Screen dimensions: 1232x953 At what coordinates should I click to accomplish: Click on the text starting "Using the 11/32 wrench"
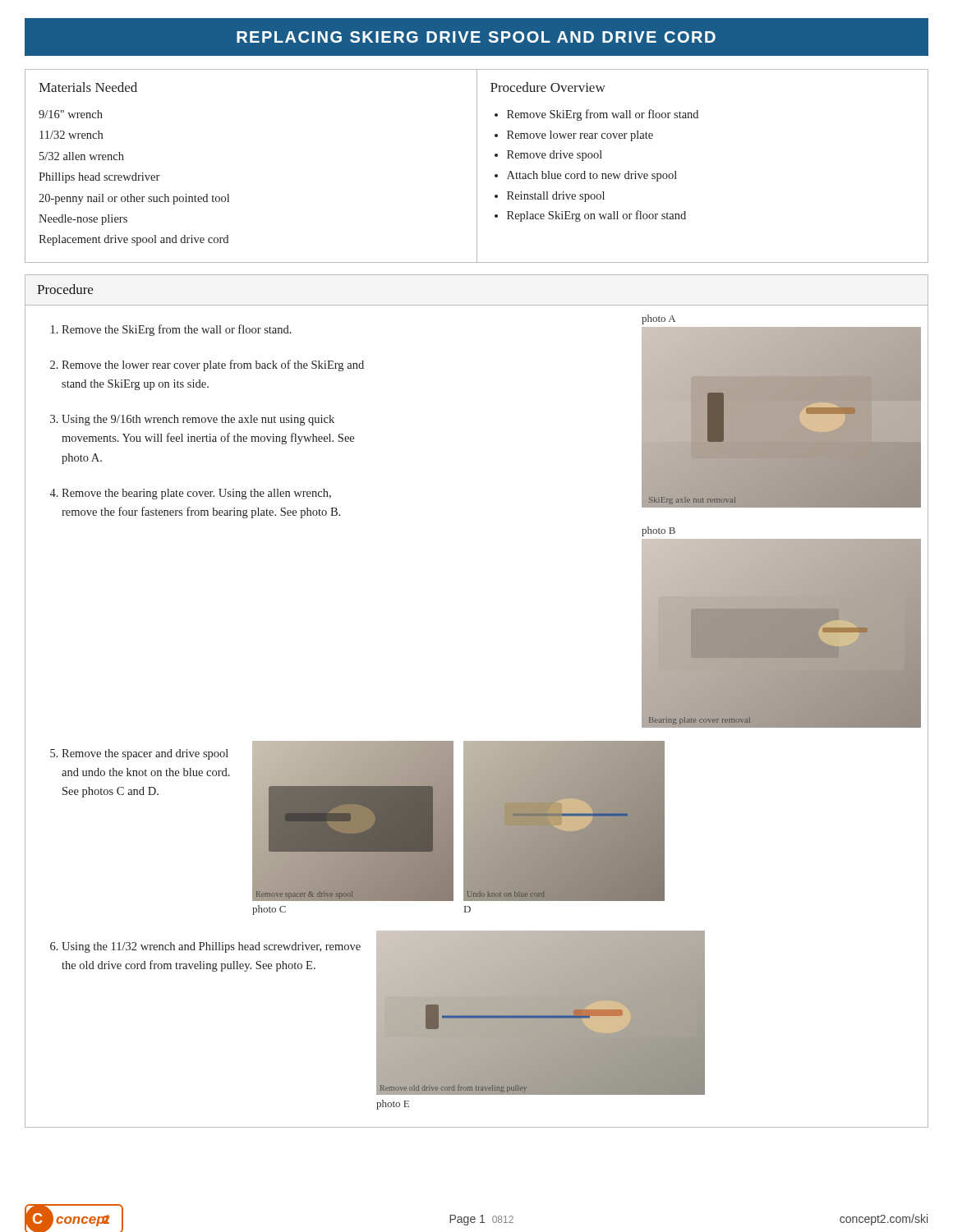pos(211,955)
